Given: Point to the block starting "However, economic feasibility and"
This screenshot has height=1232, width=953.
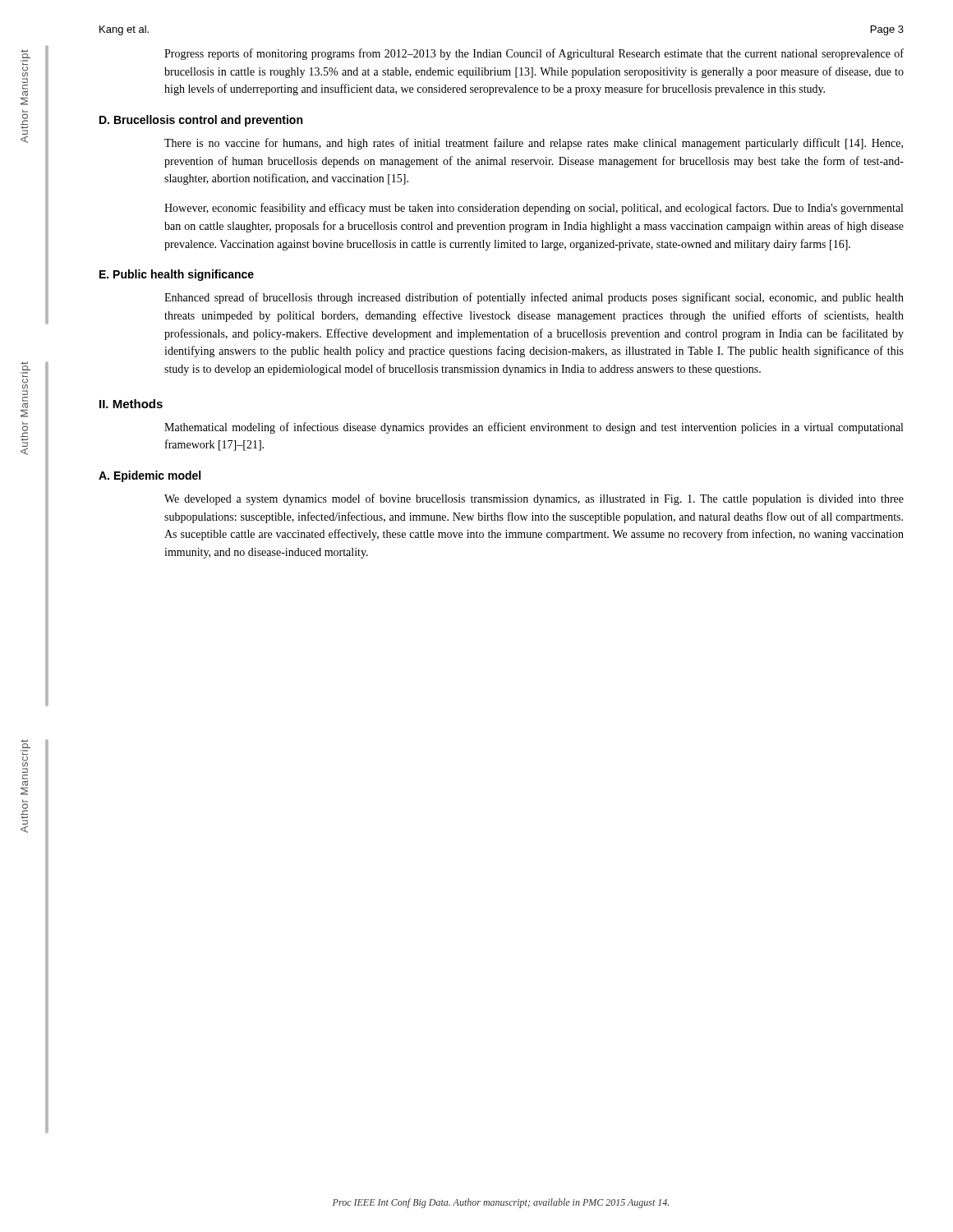Looking at the screenshot, I should (534, 226).
